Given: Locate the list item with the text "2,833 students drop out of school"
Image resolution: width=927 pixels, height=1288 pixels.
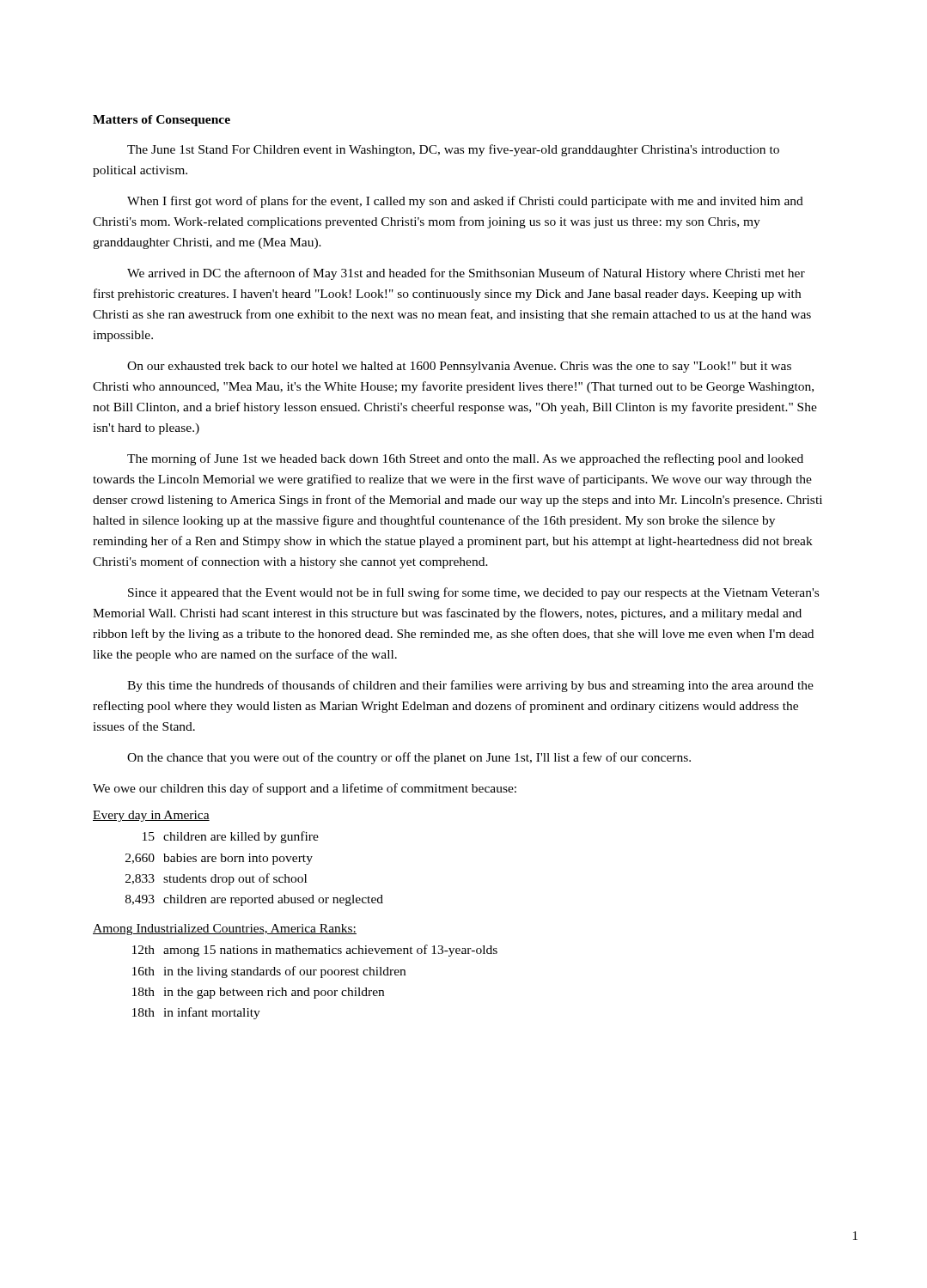Looking at the screenshot, I should [216, 879].
